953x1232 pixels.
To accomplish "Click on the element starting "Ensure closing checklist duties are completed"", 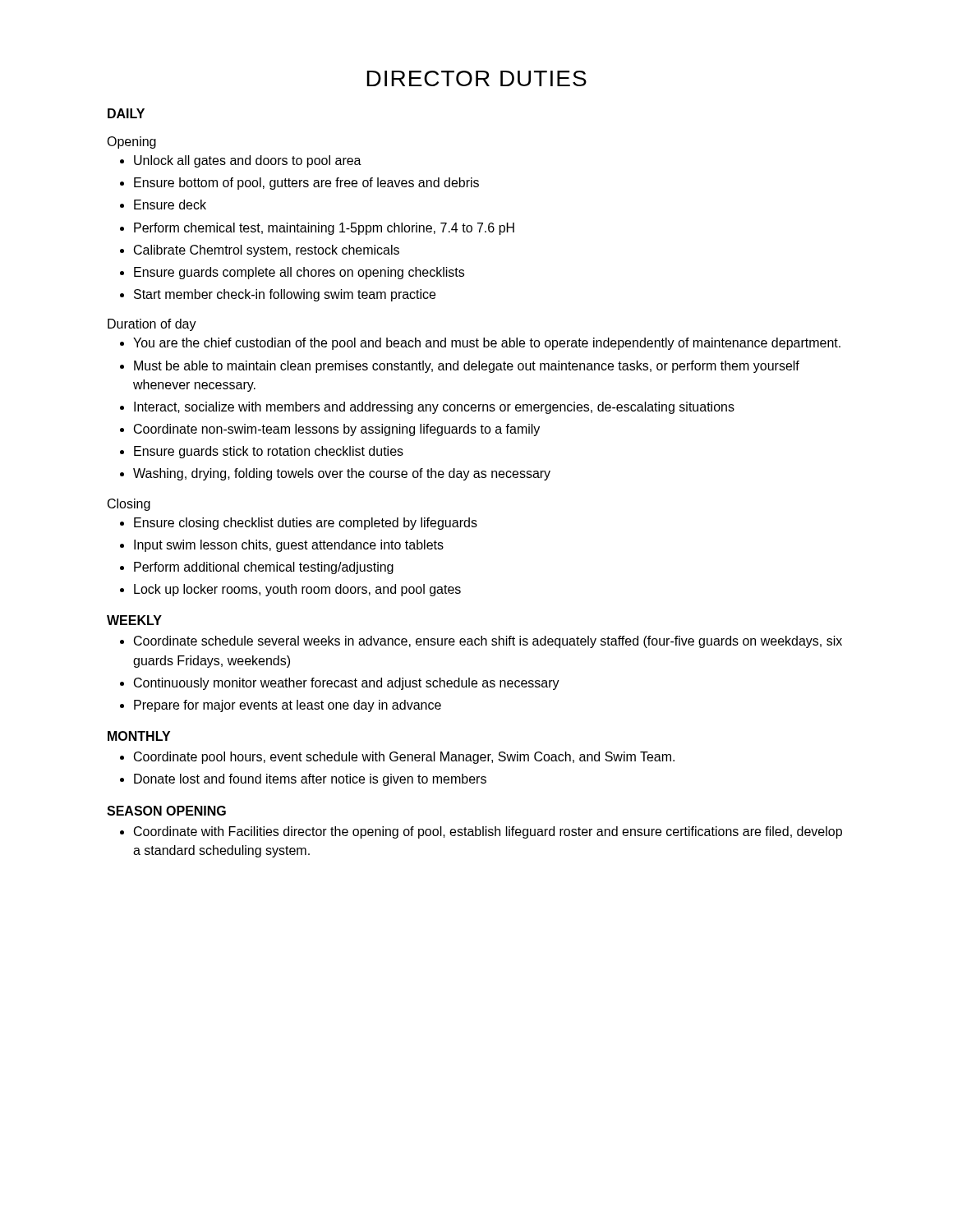I will click(476, 523).
